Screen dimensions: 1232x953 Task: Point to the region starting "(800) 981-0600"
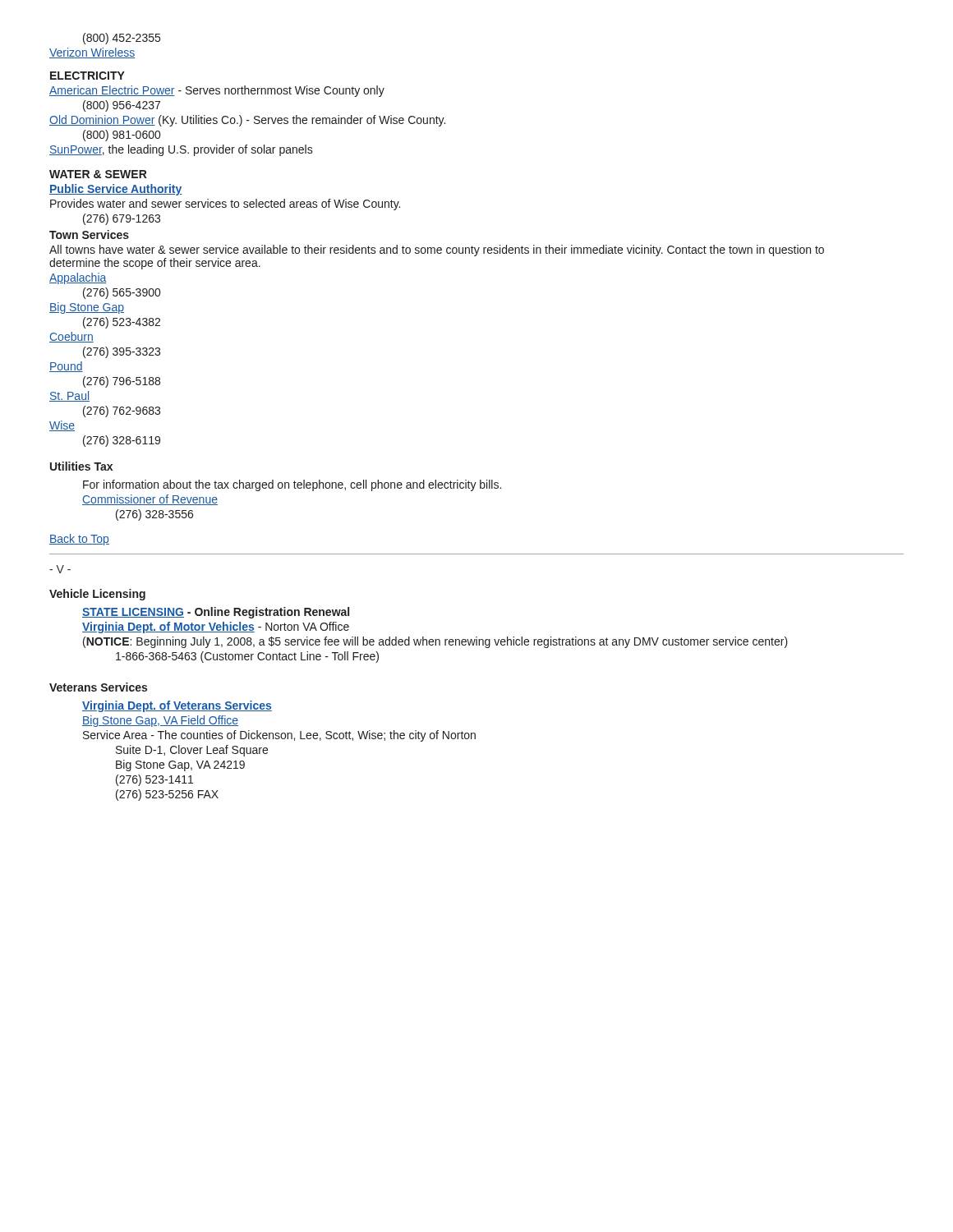pos(122,135)
